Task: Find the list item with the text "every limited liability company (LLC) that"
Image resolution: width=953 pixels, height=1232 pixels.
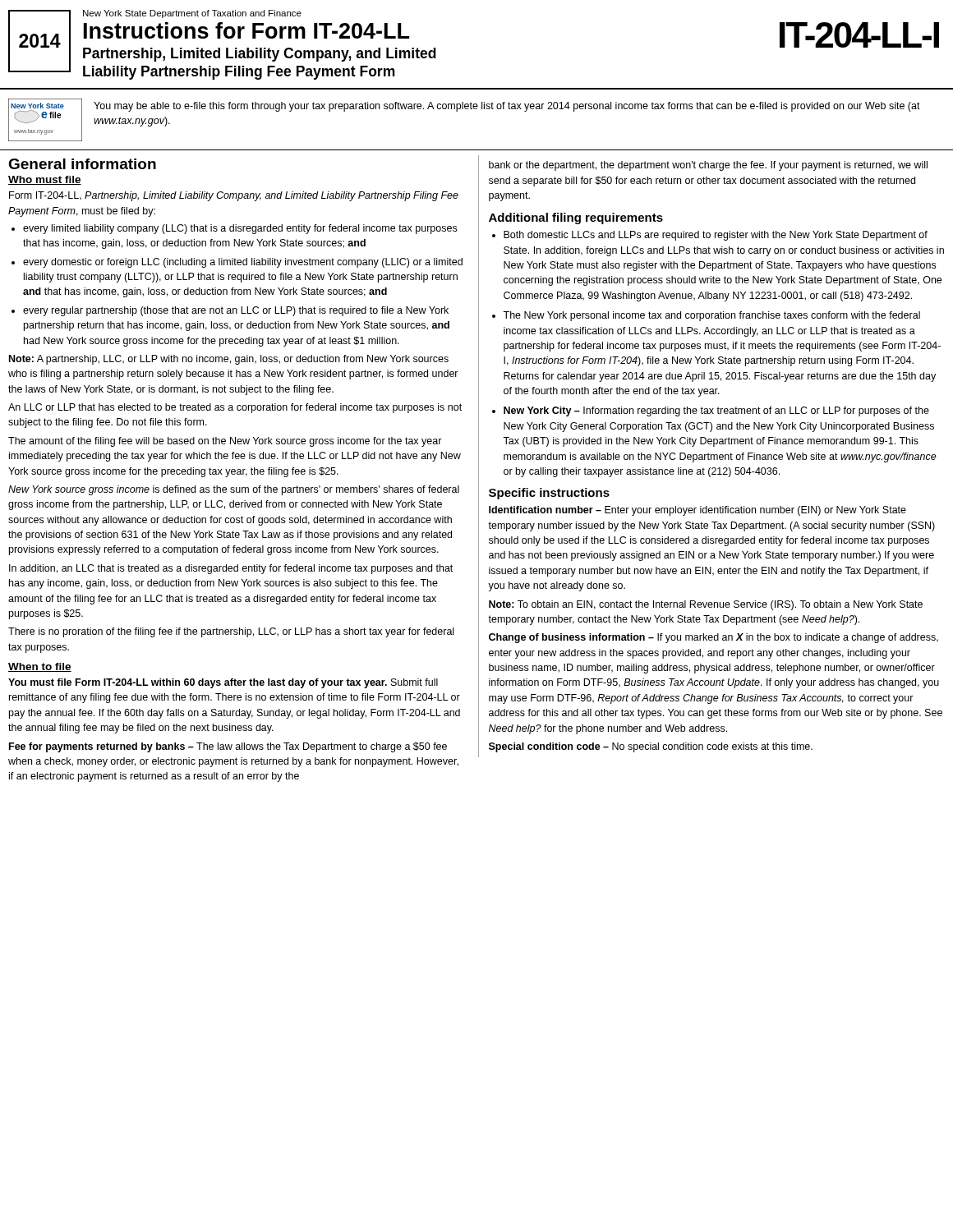Action: (240, 236)
